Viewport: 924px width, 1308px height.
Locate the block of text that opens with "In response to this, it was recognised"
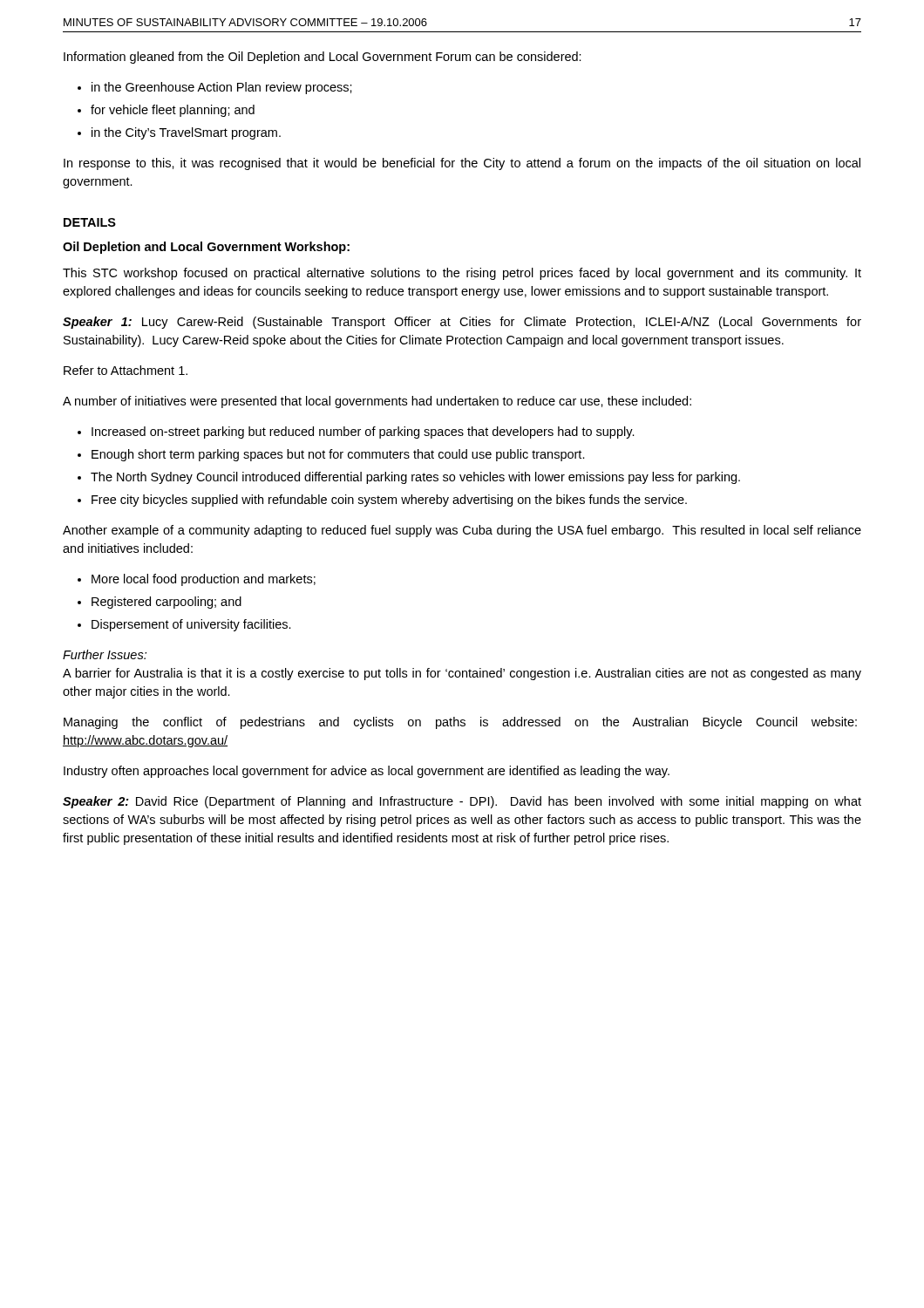[x=462, y=172]
